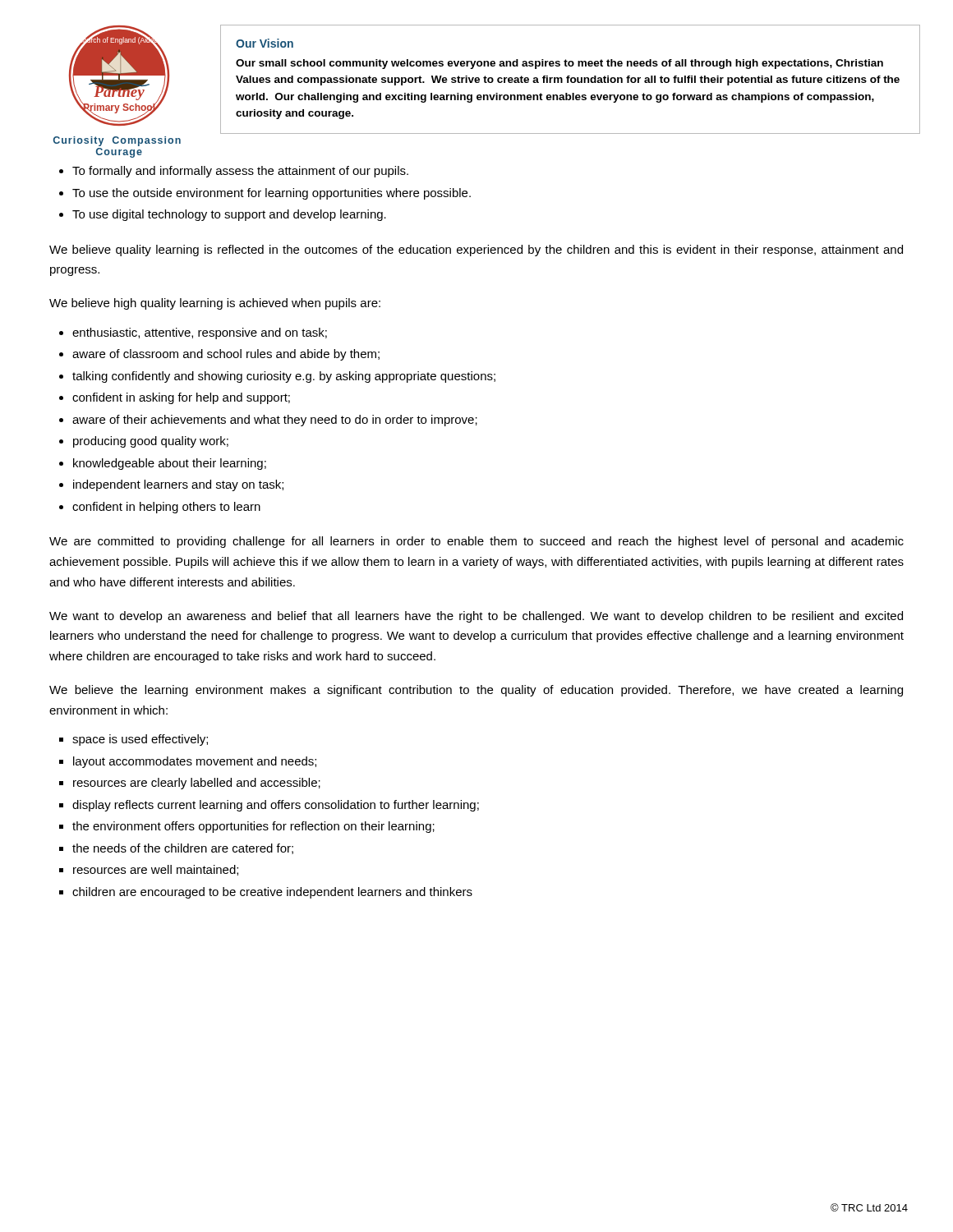Point to the block beginning "We want to develop an awareness and belief"

pos(476,636)
